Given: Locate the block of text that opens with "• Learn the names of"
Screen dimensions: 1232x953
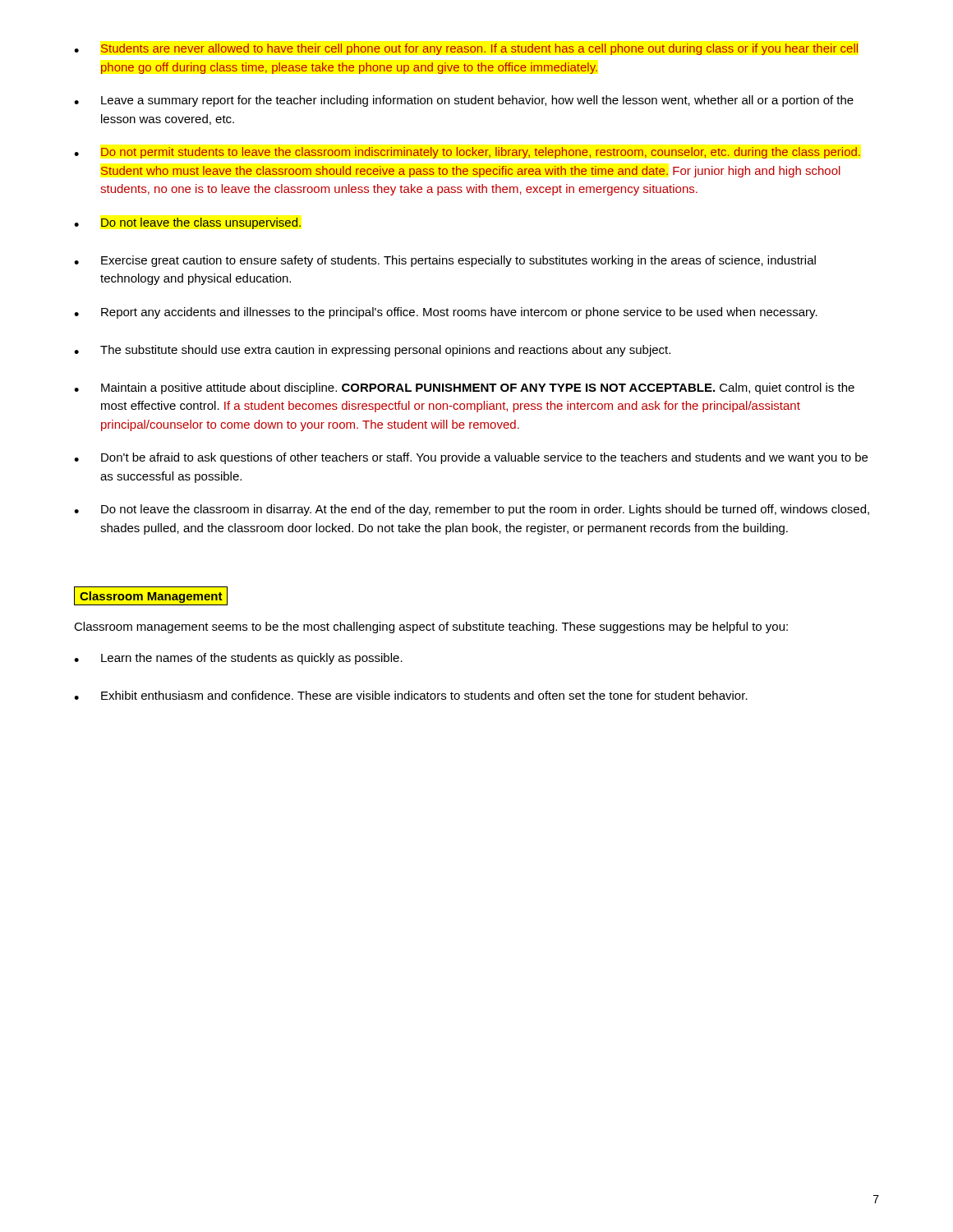Looking at the screenshot, I should 238,659.
